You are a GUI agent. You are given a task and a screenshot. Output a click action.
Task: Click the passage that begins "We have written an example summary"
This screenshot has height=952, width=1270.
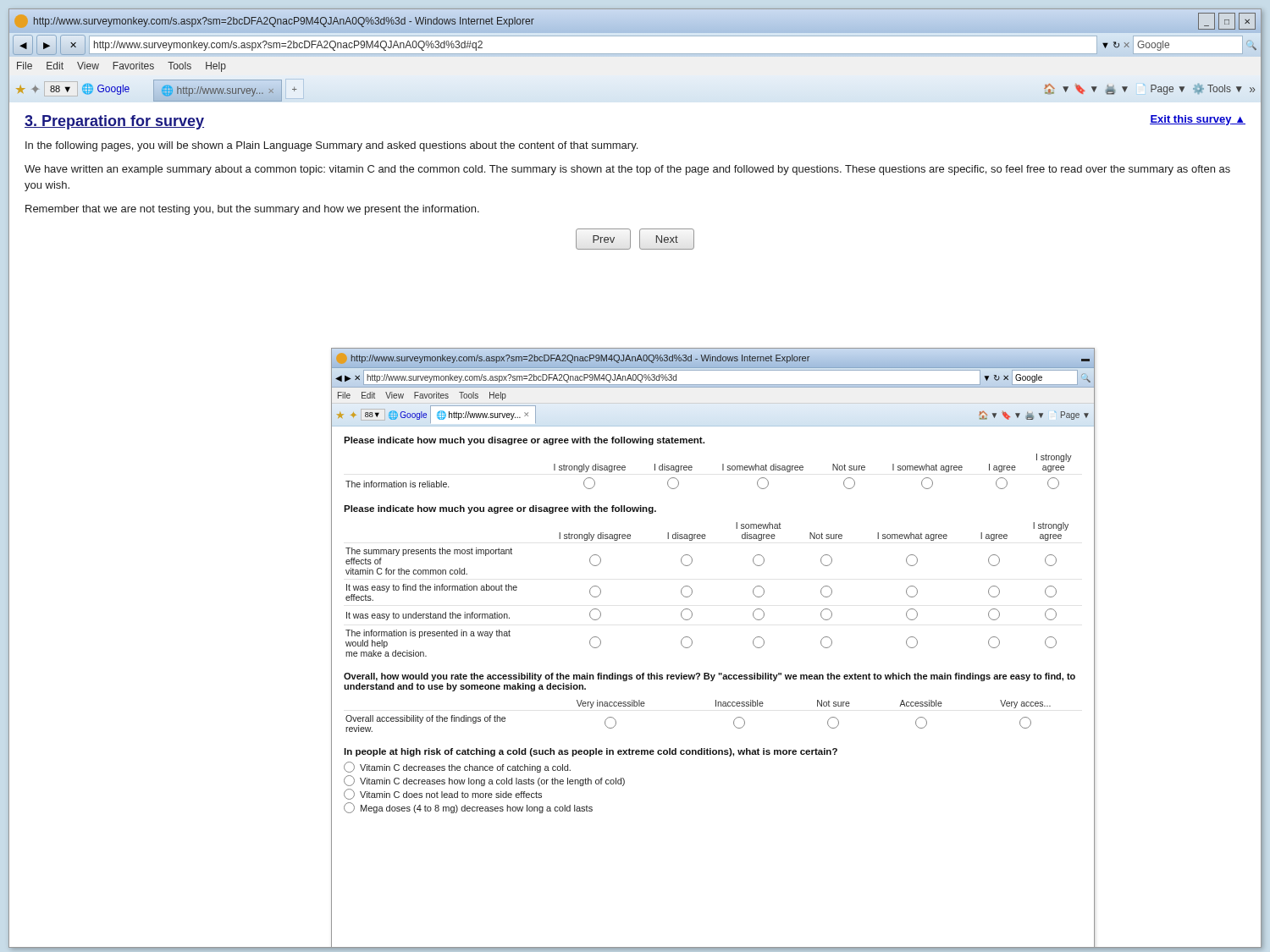tap(627, 177)
